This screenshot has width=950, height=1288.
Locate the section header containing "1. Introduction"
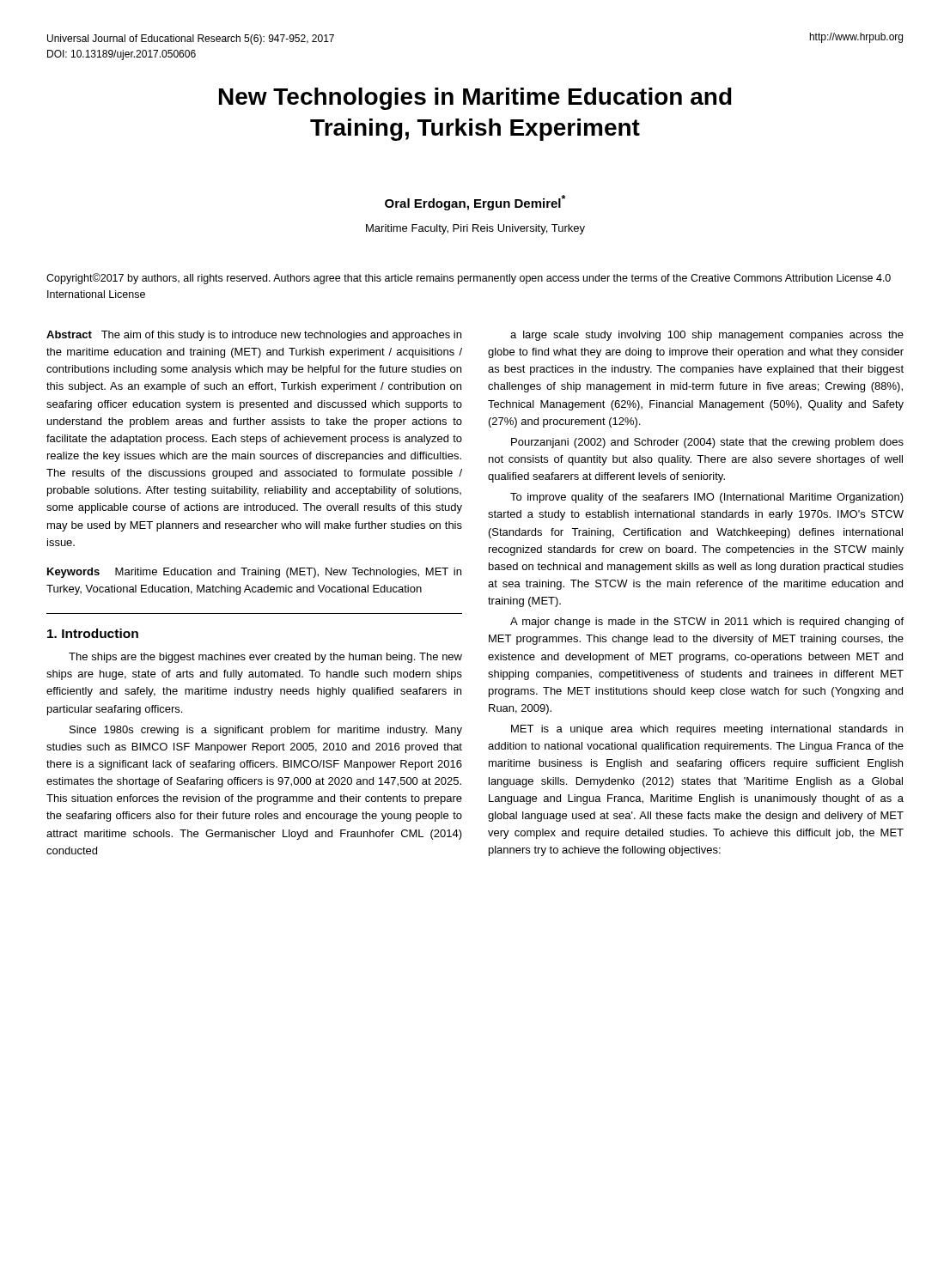click(93, 633)
